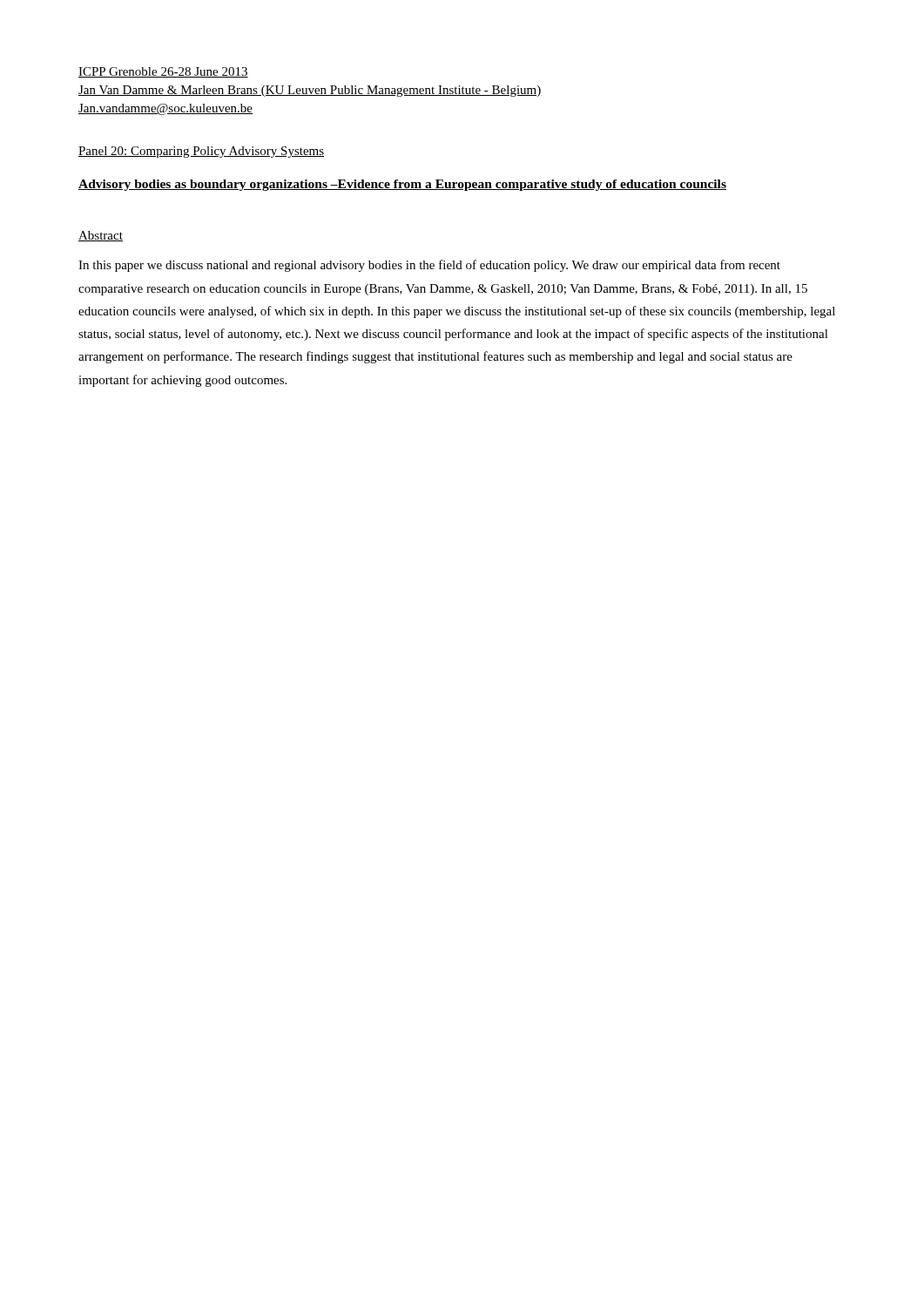Select a section header
This screenshot has width=924, height=1307.
pos(100,236)
